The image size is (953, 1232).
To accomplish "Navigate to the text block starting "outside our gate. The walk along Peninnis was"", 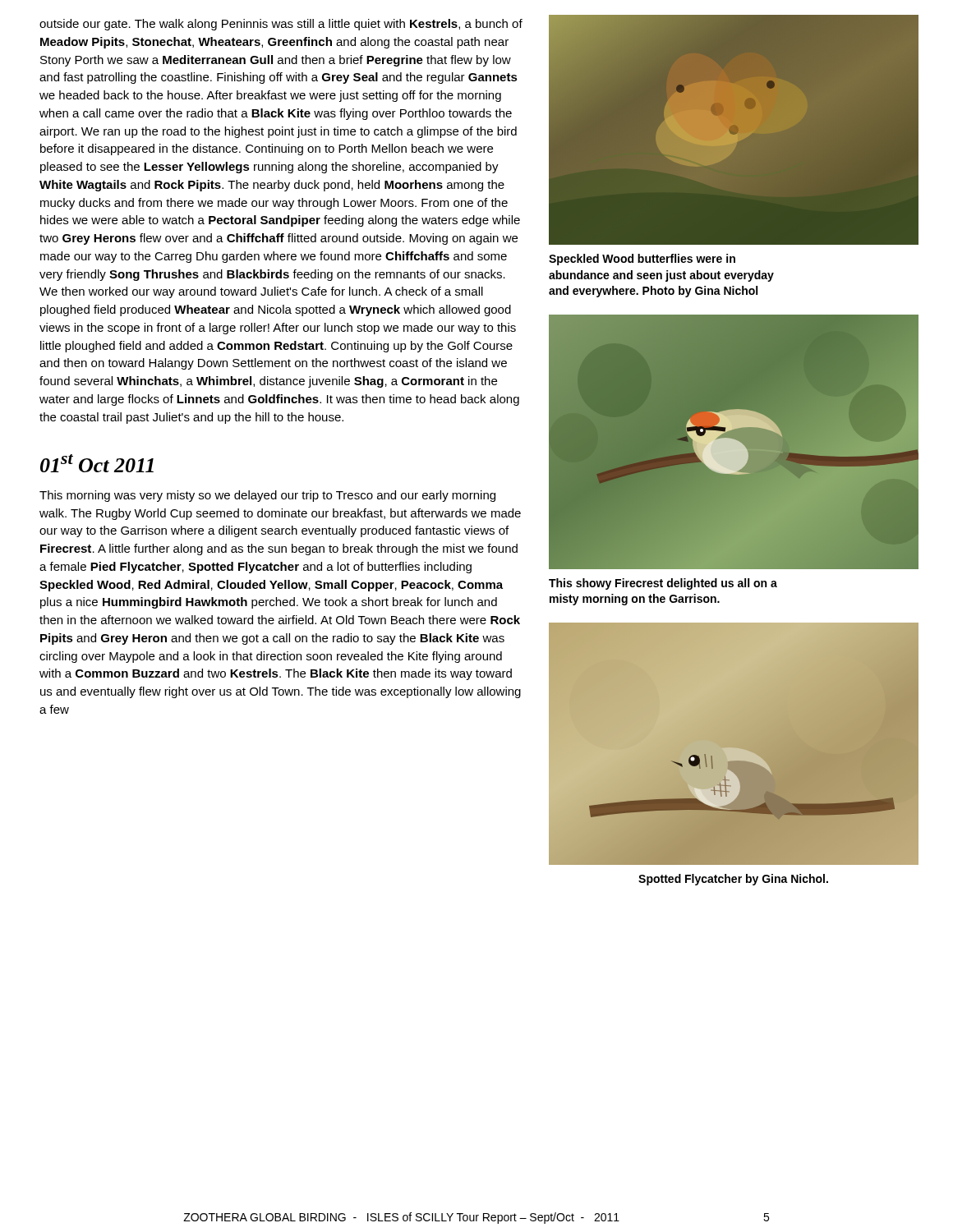I will [x=281, y=220].
